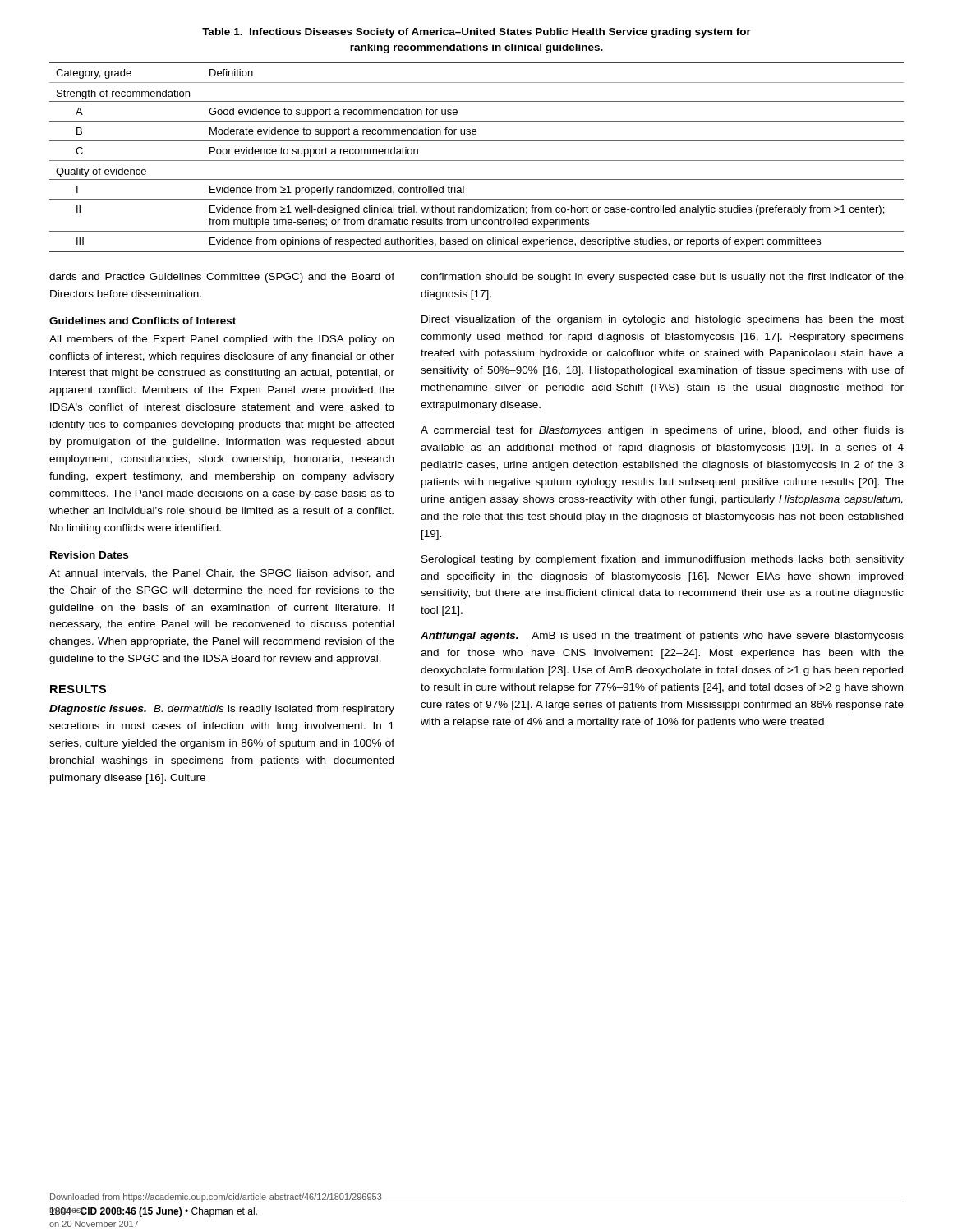Click on the text block starting "dards and Practice Guidelines Committee"
Screen dimensions: 1232x953
click(x=222, y=285)
